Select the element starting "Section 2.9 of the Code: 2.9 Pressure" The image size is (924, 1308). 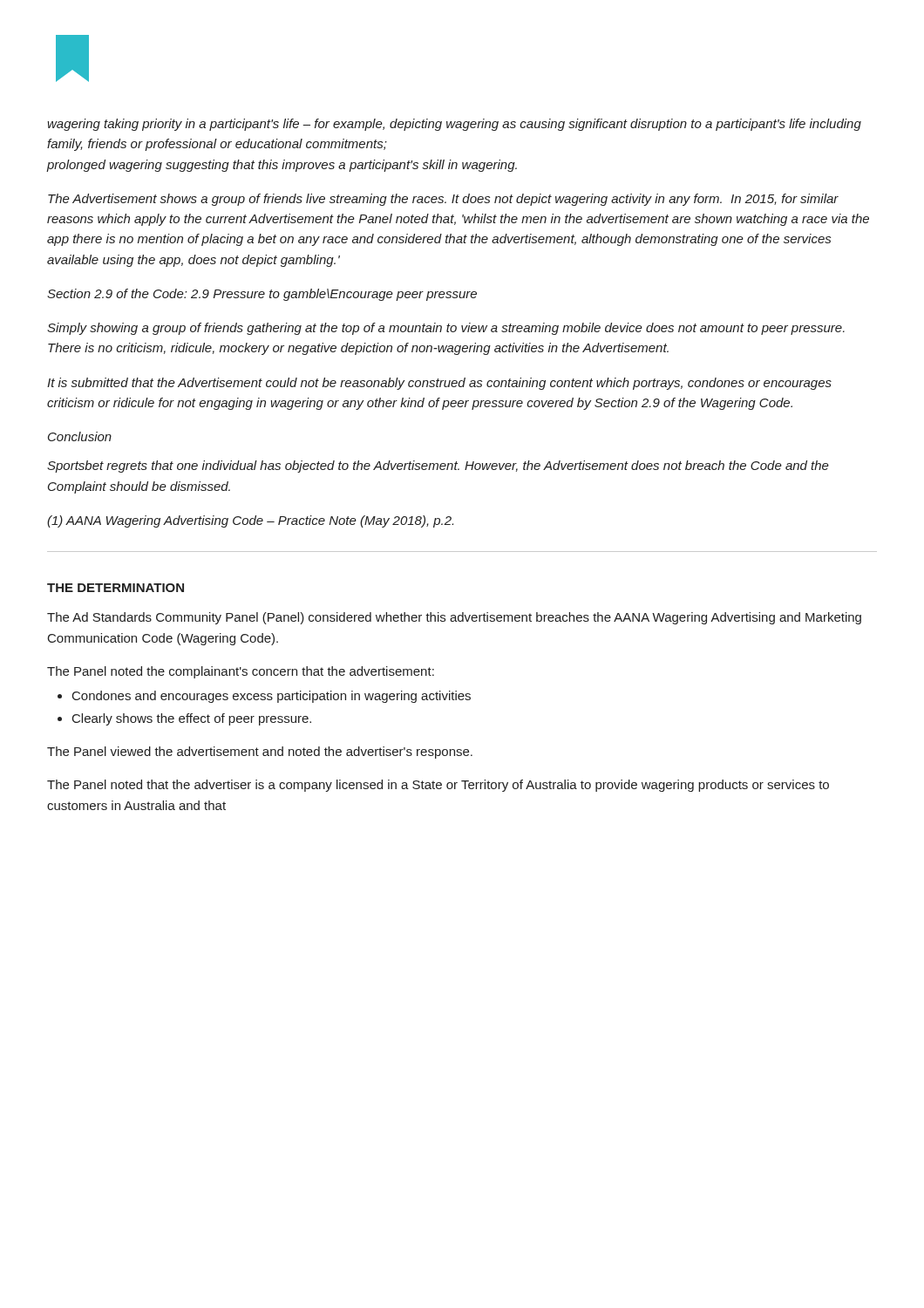(262, 293)
